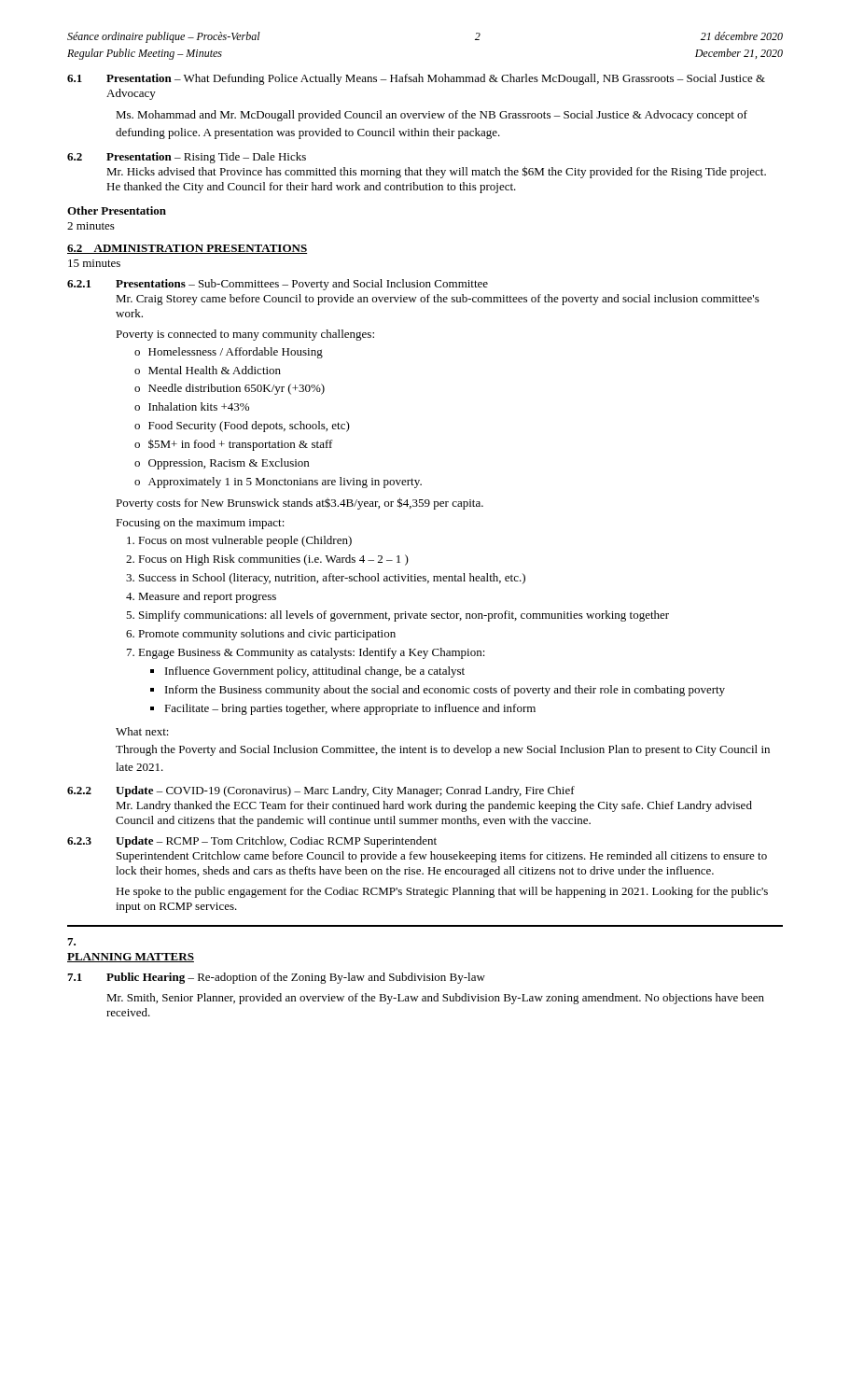Click on the text starting "Focus on most"

tap(449, 625)
